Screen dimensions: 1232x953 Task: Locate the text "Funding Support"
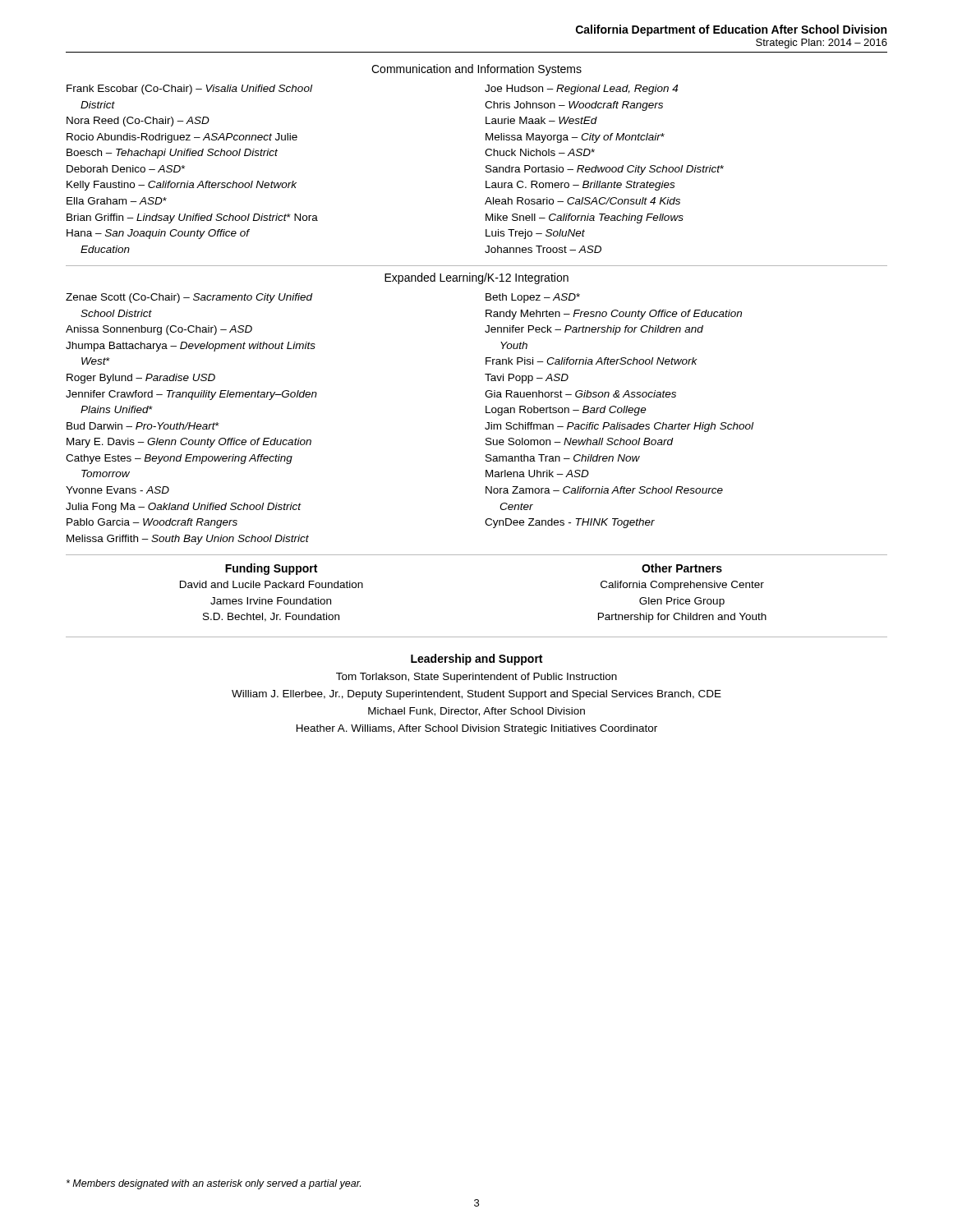coord(271,569)
